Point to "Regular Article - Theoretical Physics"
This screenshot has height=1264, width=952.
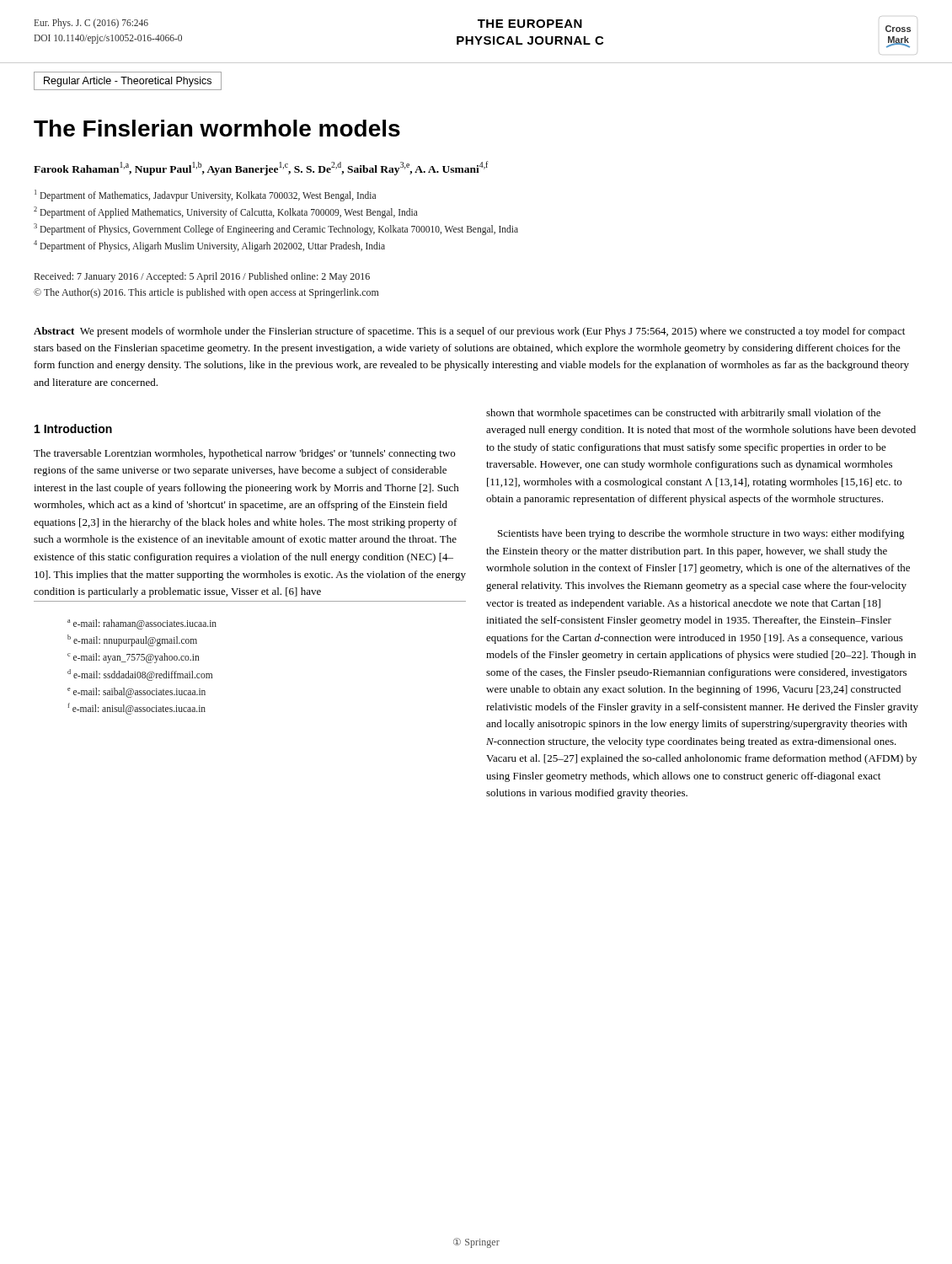(127, 81)
